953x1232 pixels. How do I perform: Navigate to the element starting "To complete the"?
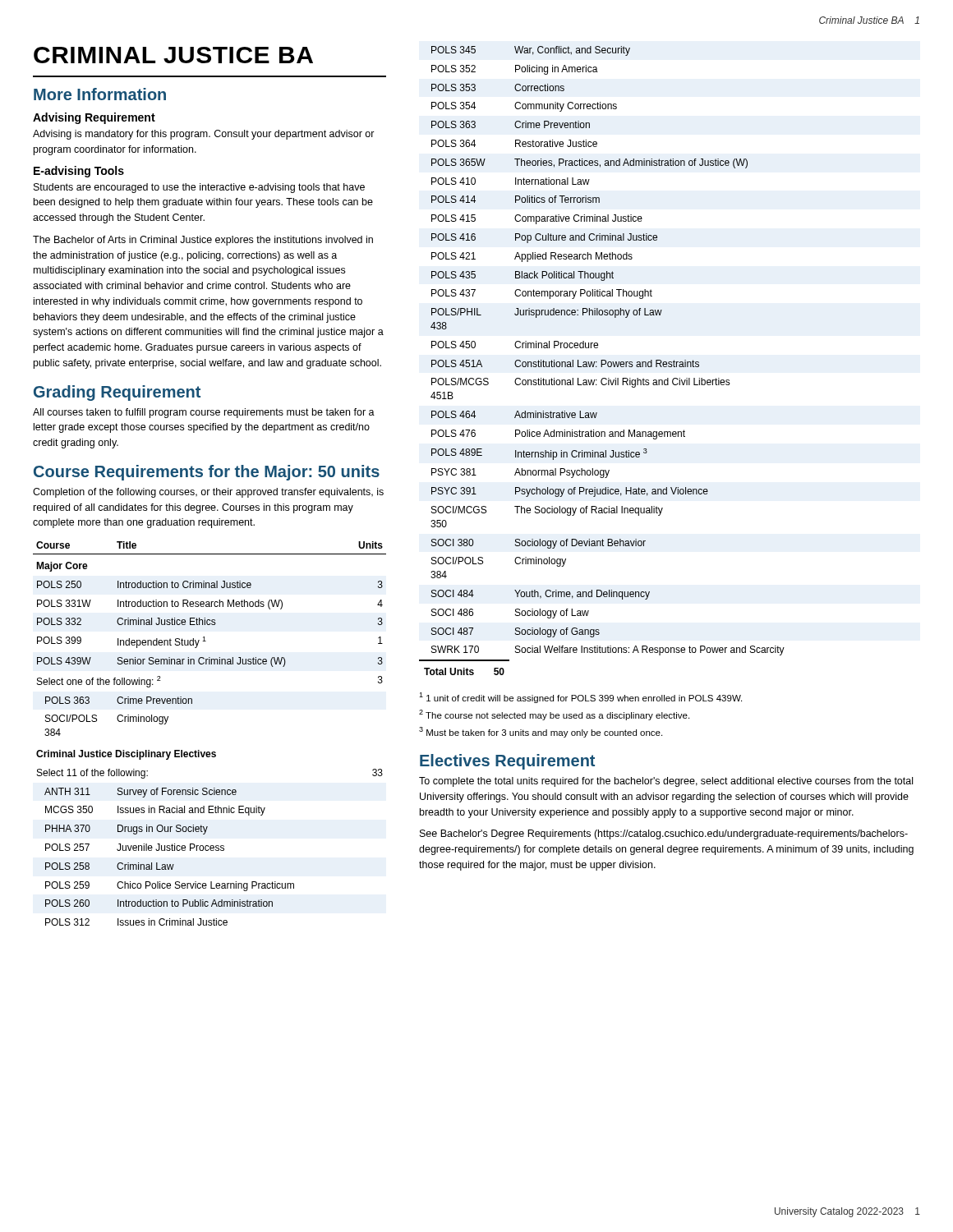[670, 797]
